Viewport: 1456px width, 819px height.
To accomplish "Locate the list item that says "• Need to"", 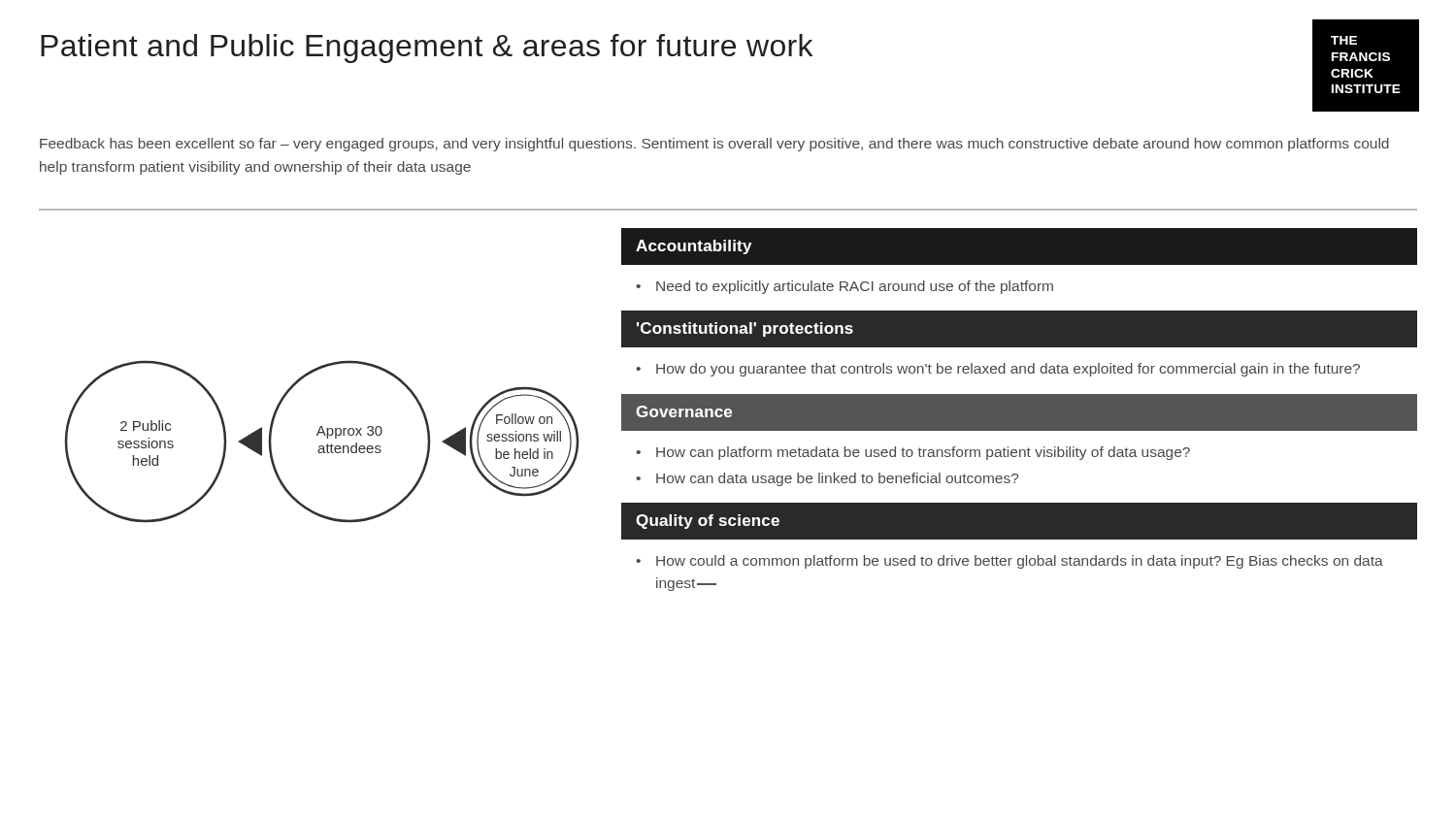I will 1019,286.
